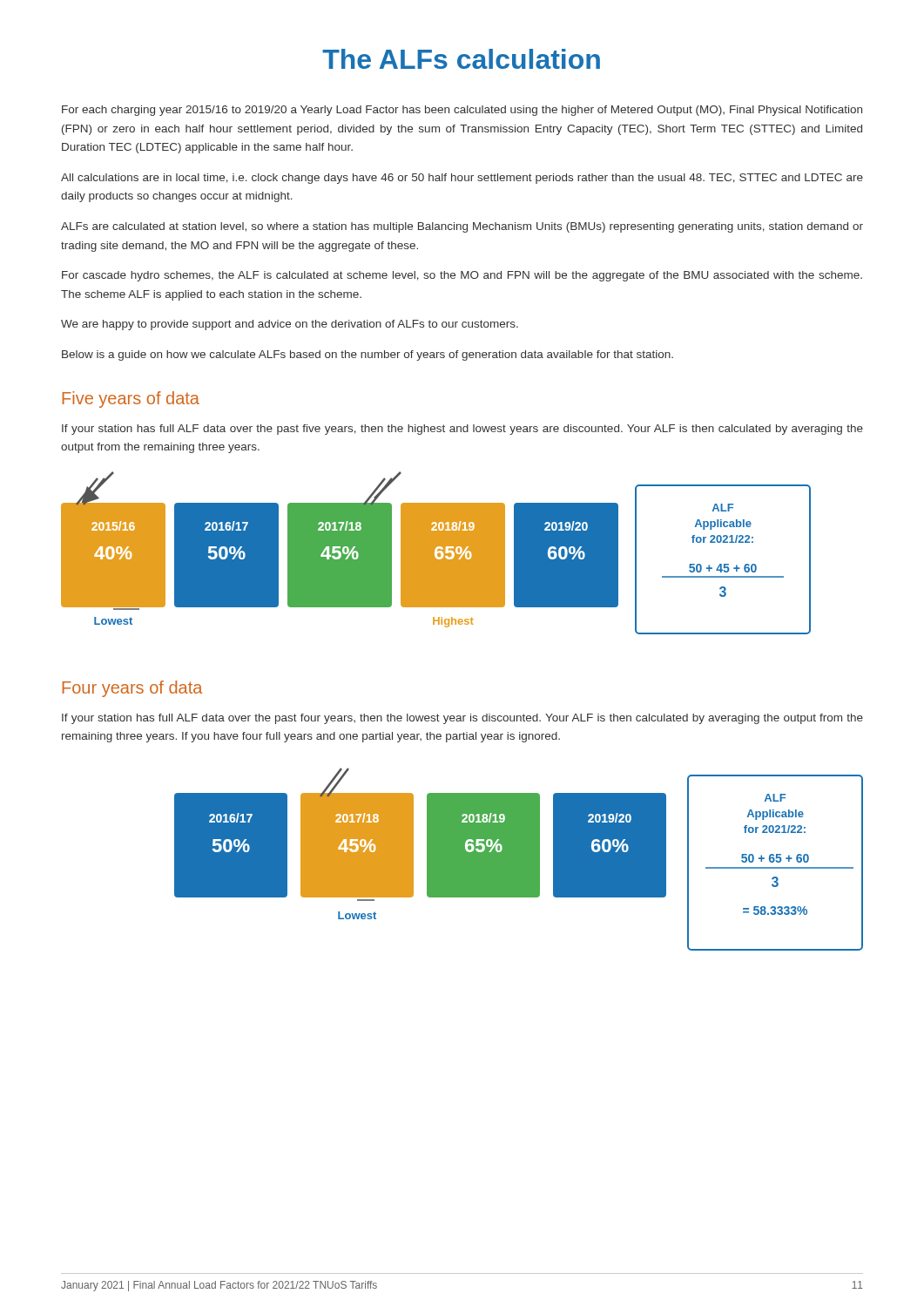Point to the passage starting "For cascade hydro schemes, the ALF"

[462, 284]
